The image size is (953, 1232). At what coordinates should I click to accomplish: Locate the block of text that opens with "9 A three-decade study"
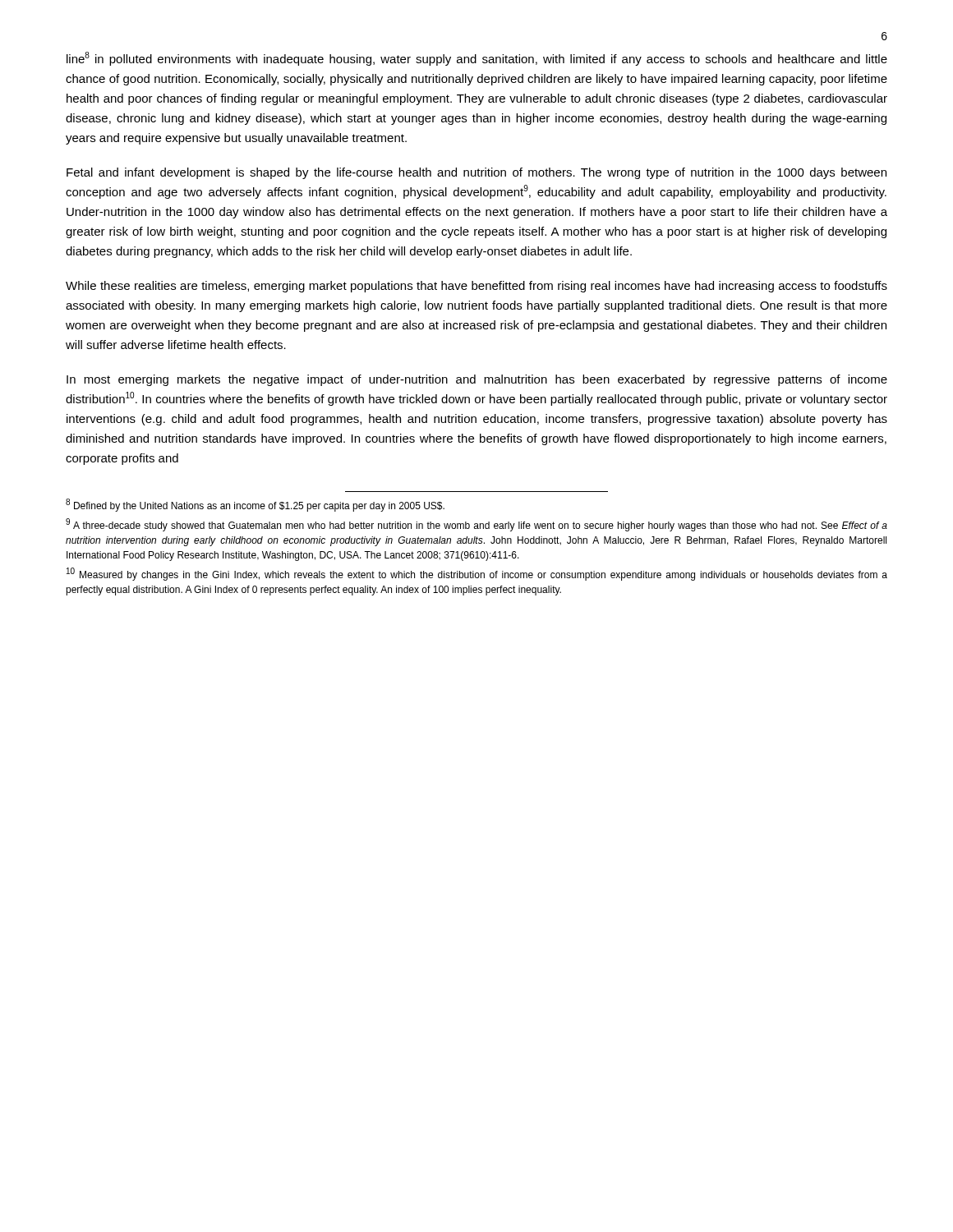click(476, 540)
